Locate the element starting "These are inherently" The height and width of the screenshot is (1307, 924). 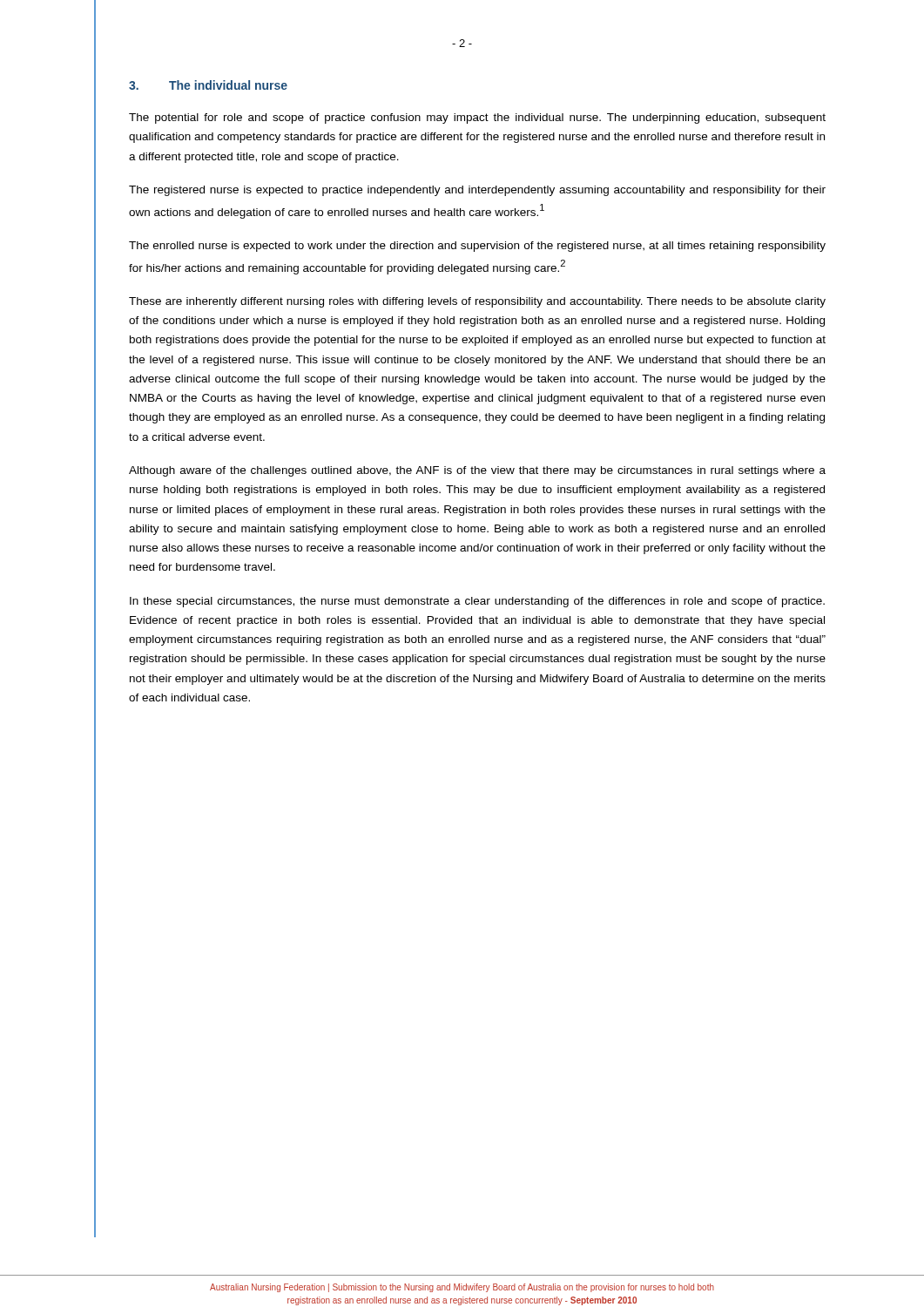click(477, 369)
